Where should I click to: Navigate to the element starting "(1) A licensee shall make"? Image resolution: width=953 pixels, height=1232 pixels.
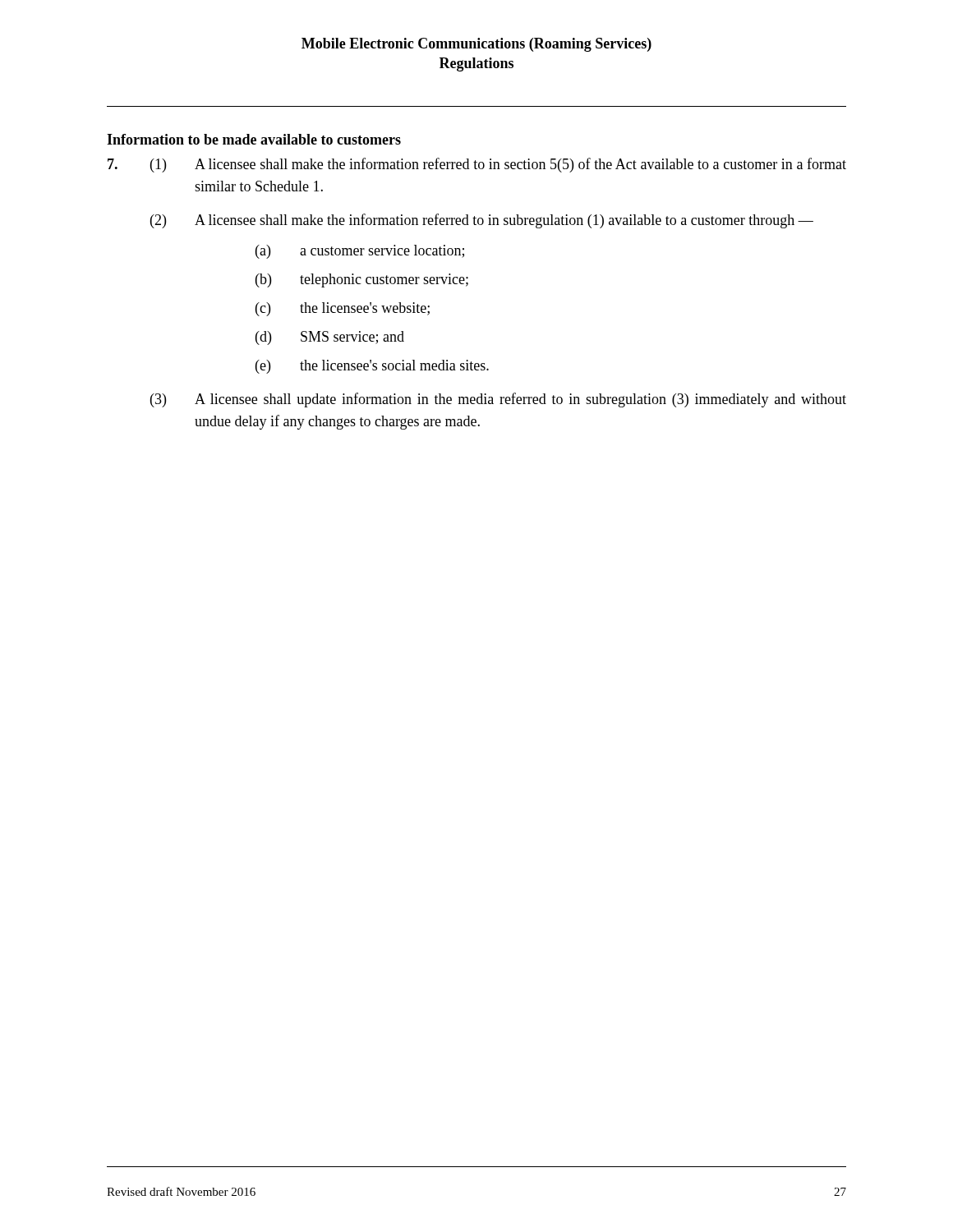[x=476, y=176]
